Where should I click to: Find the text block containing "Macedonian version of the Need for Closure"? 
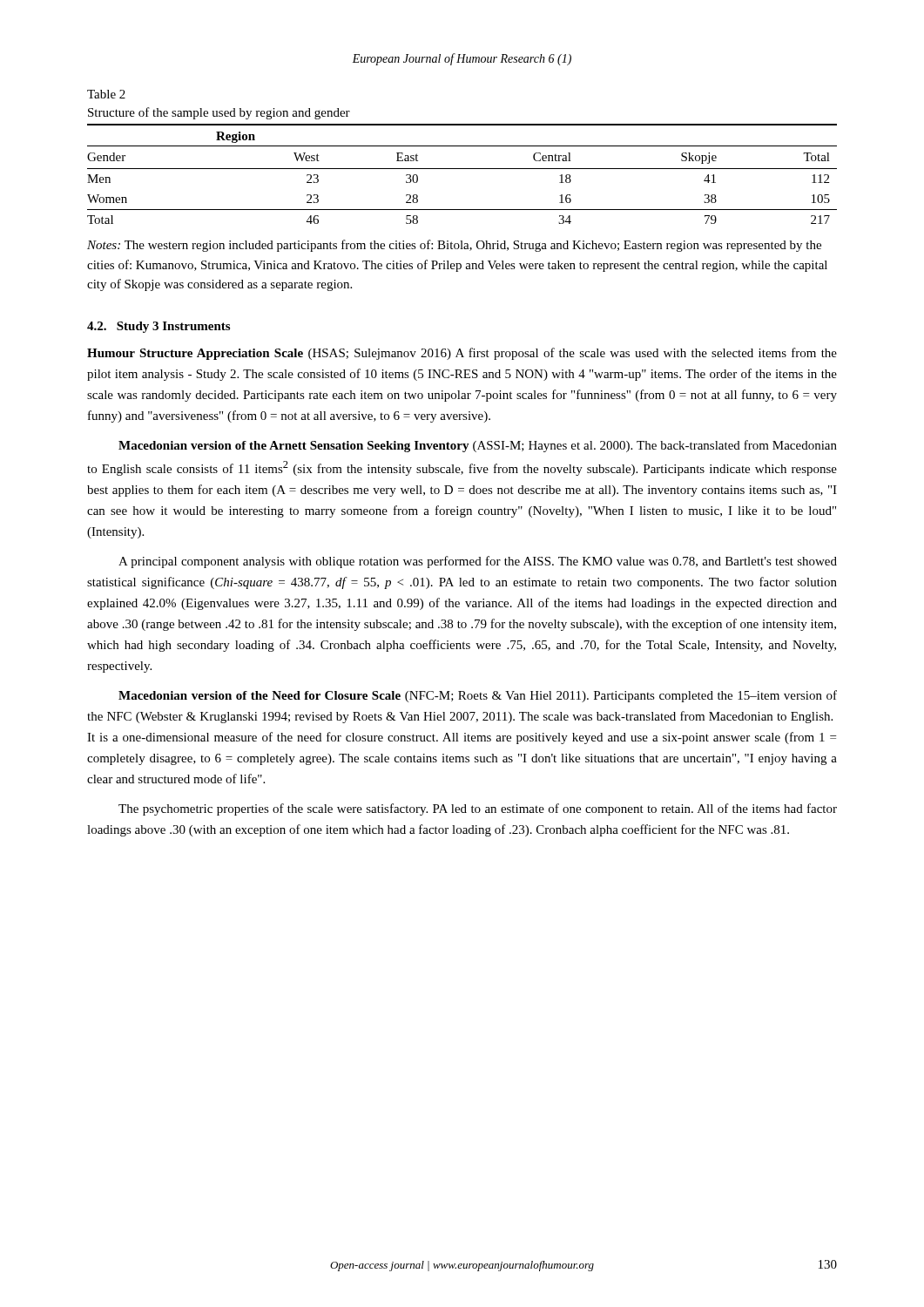(462, 737)
